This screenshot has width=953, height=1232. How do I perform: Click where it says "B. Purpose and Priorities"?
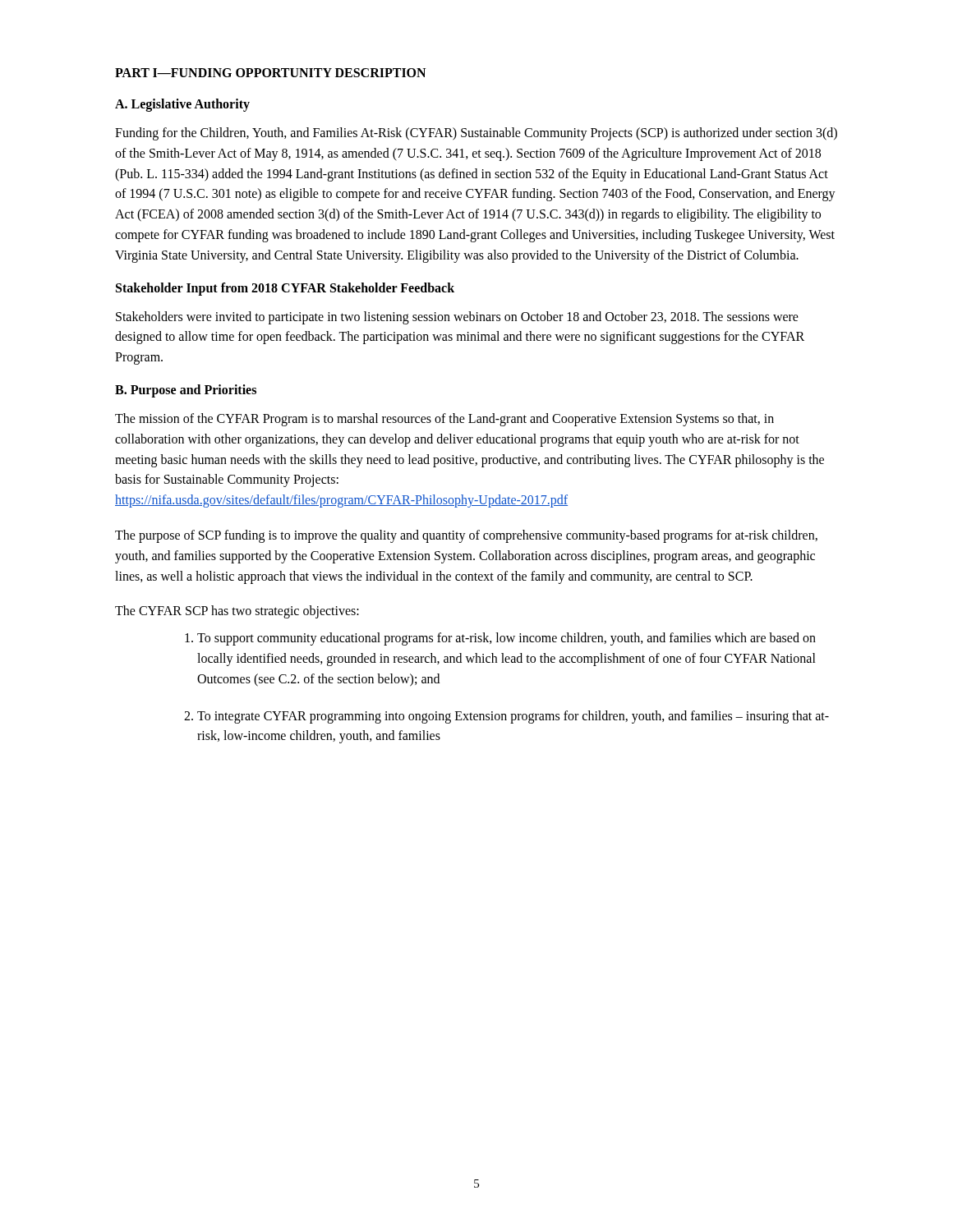point(186,390)
